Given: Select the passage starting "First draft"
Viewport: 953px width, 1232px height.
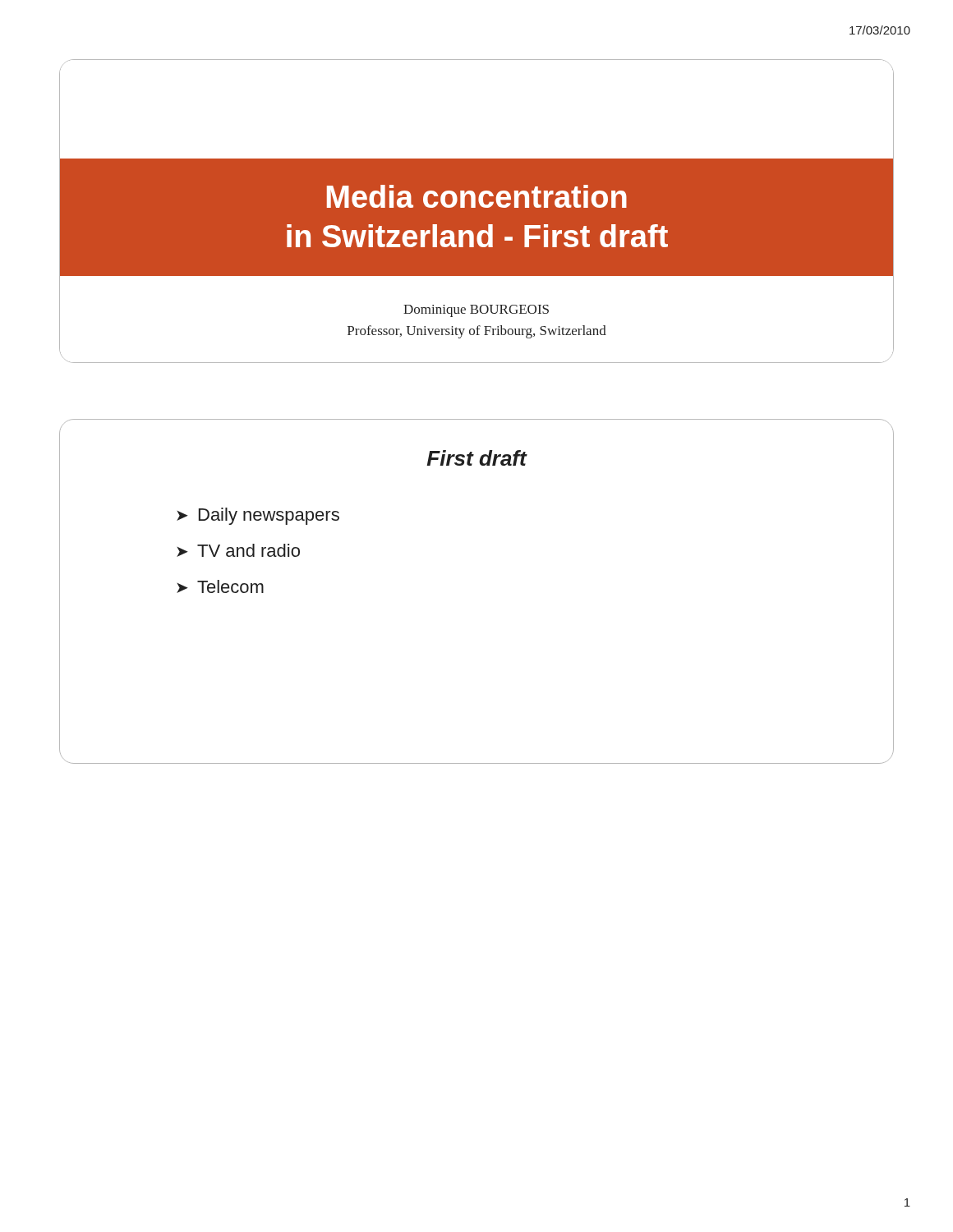Looking at the screenshot, I should [x=476, y=458].
